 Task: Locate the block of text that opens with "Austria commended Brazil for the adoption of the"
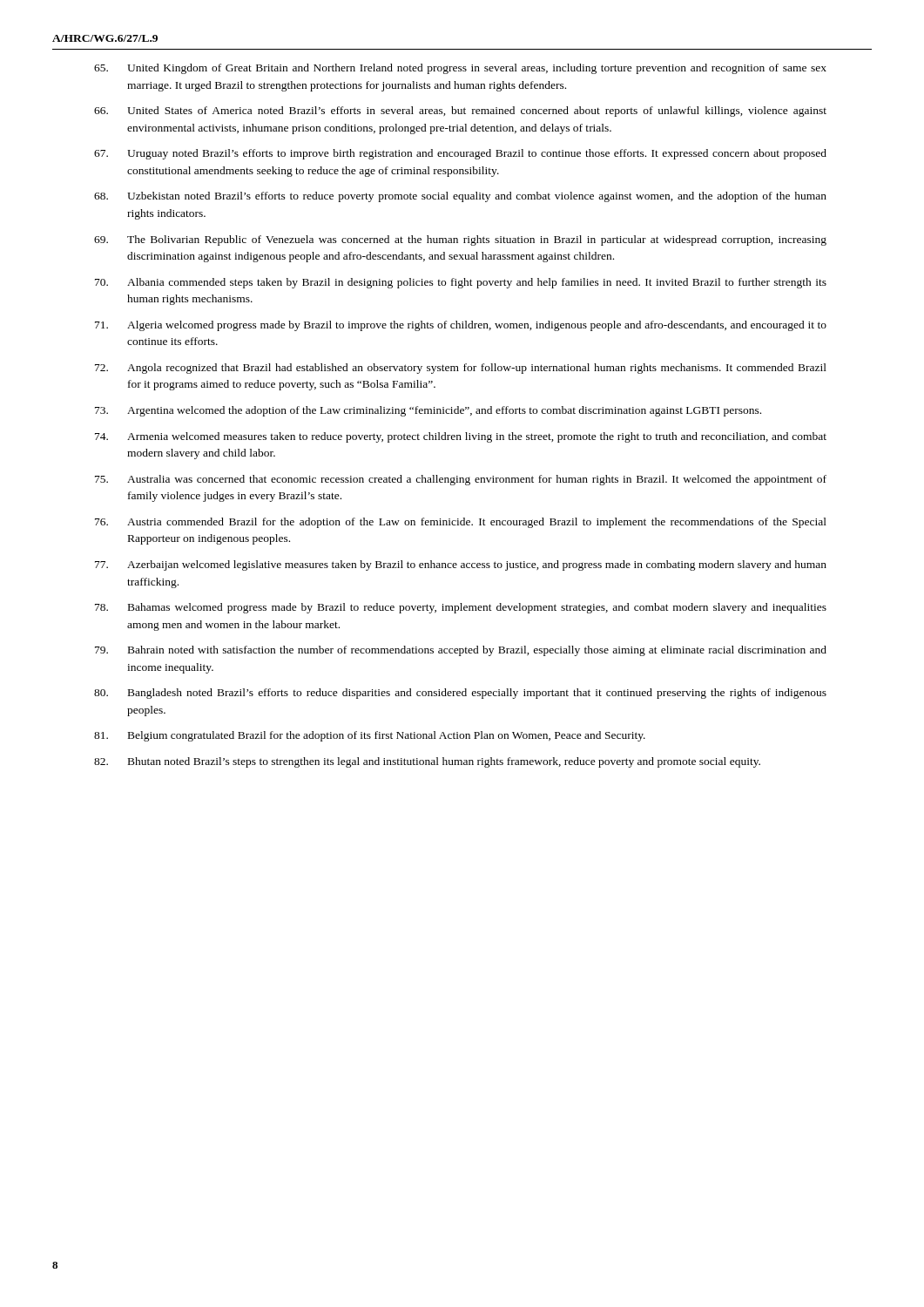point(460,530)
